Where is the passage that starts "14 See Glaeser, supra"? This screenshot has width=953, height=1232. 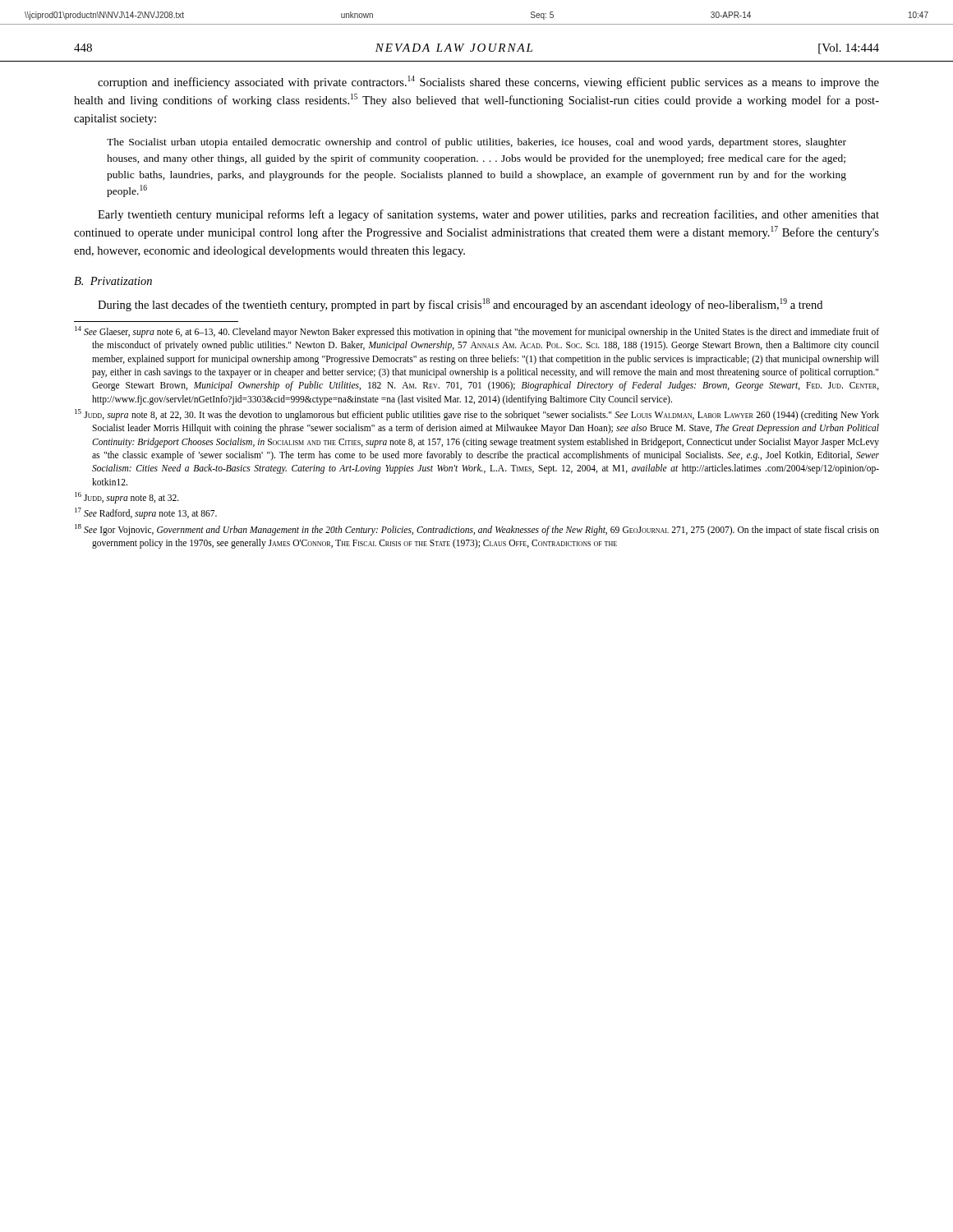(x=476, y=365)
